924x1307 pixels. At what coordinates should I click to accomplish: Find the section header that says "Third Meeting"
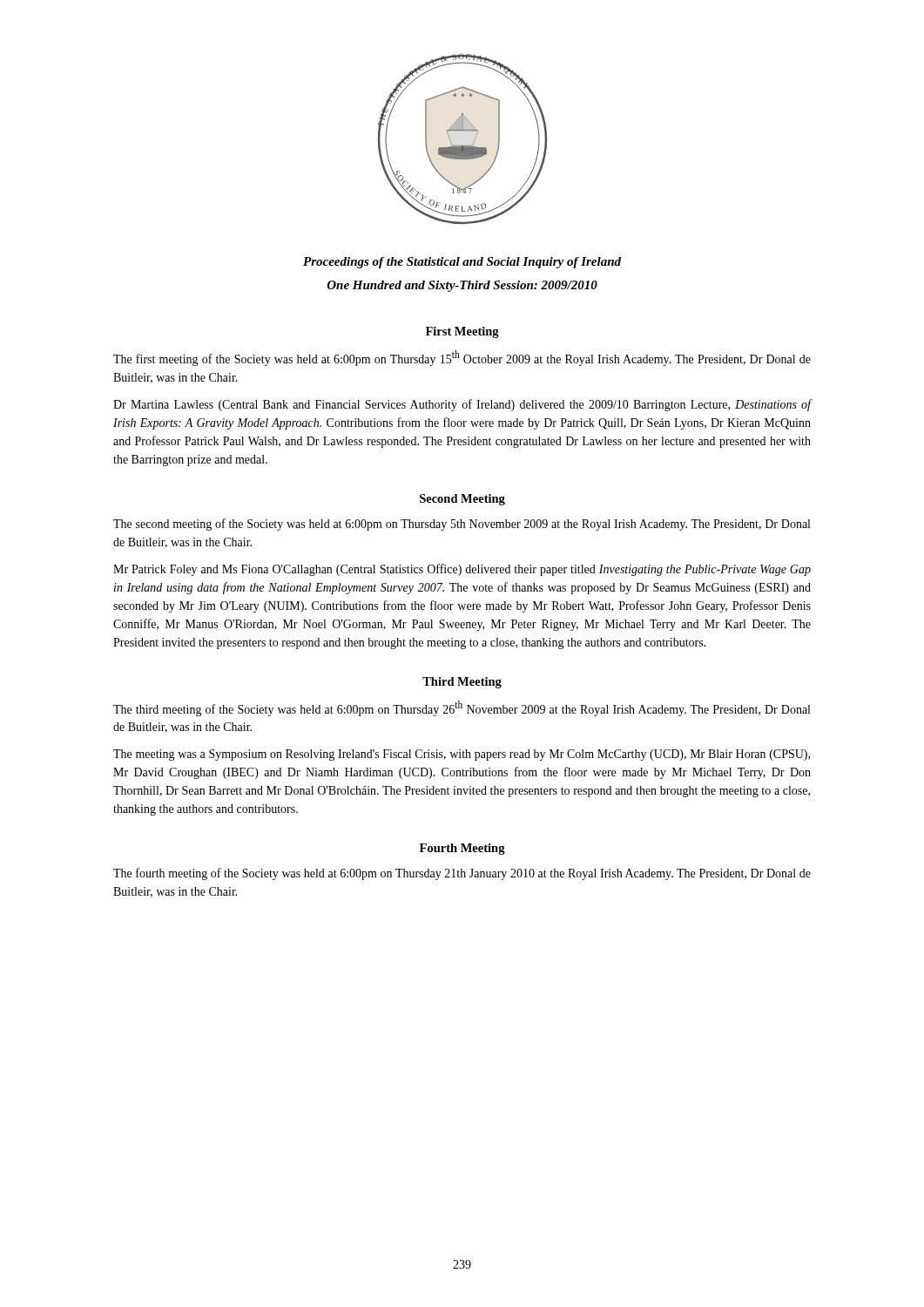click(462, 681)
